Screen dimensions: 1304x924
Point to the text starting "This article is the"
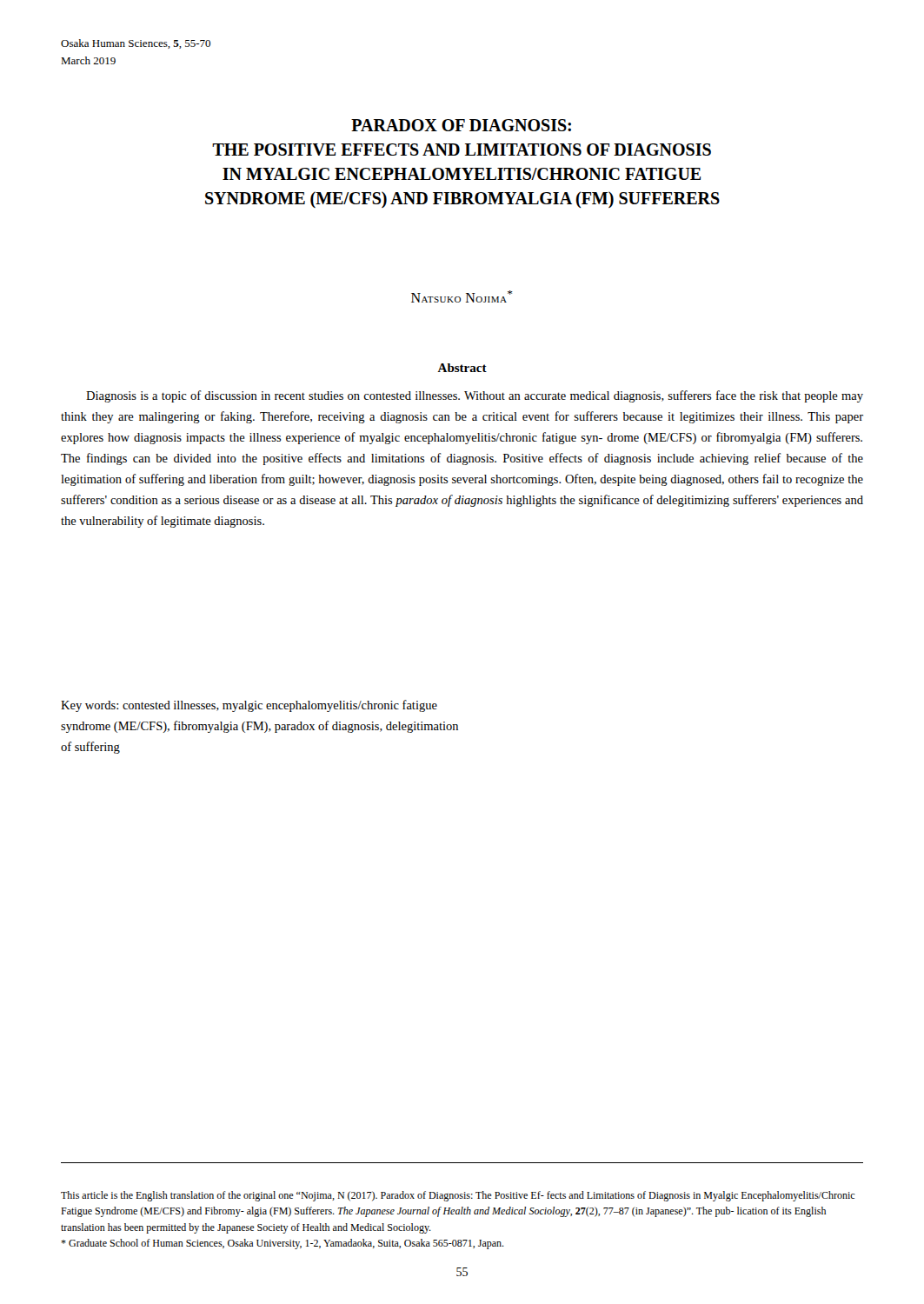[x=458, y=1219]
